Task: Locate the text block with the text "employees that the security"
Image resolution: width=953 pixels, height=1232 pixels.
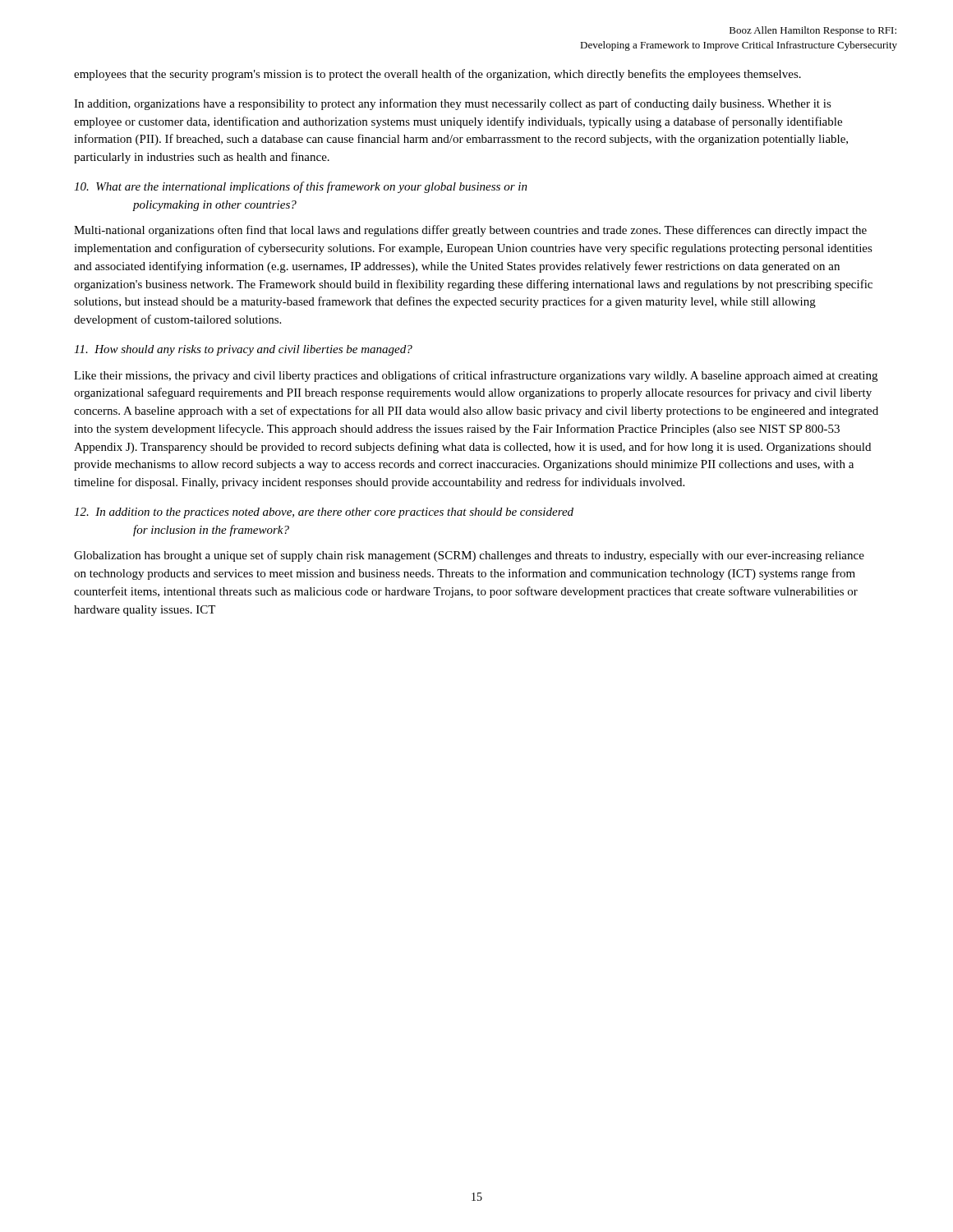Action: point(476,75)
